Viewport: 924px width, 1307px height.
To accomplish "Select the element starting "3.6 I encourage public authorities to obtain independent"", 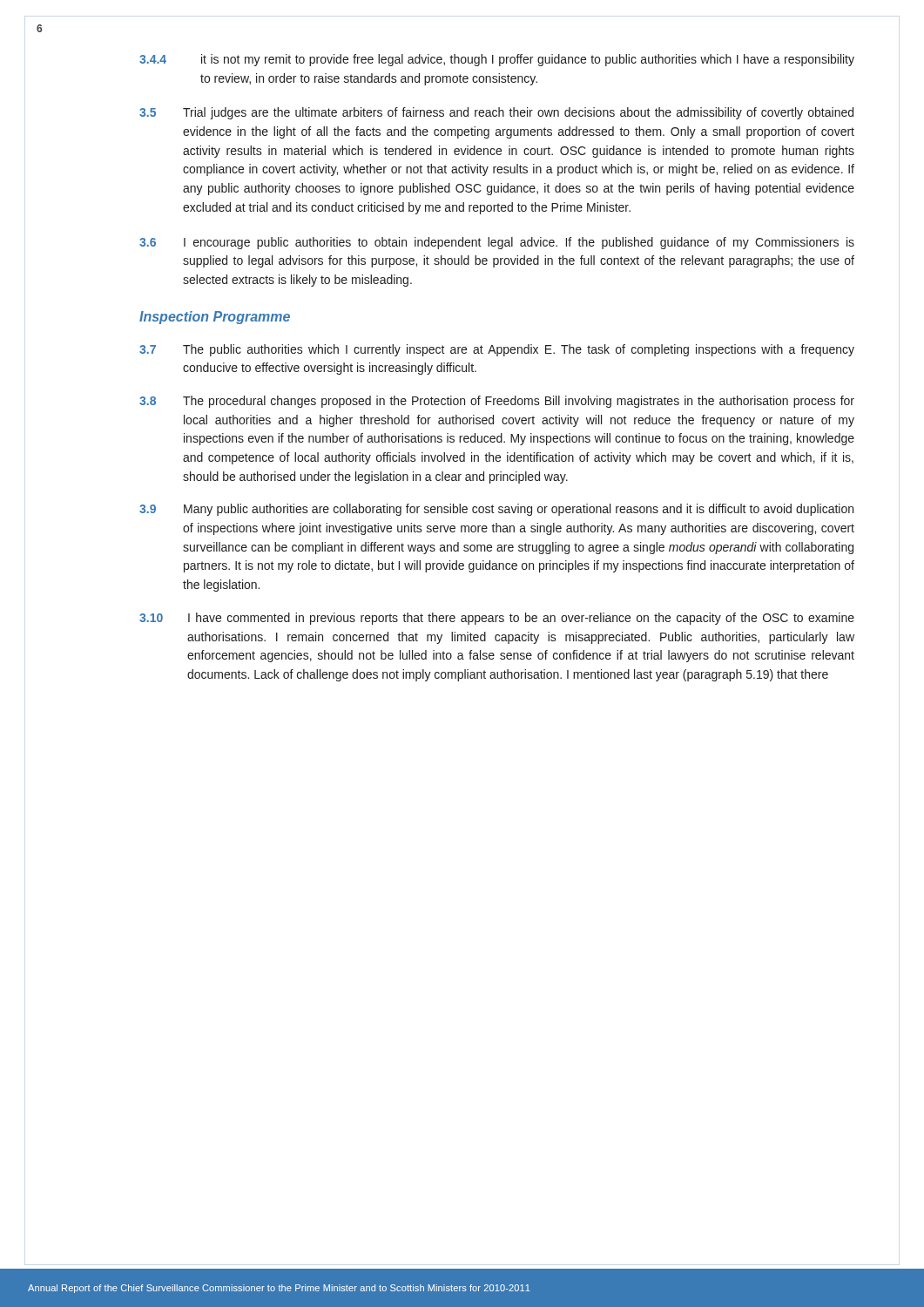I will [497, 261].
